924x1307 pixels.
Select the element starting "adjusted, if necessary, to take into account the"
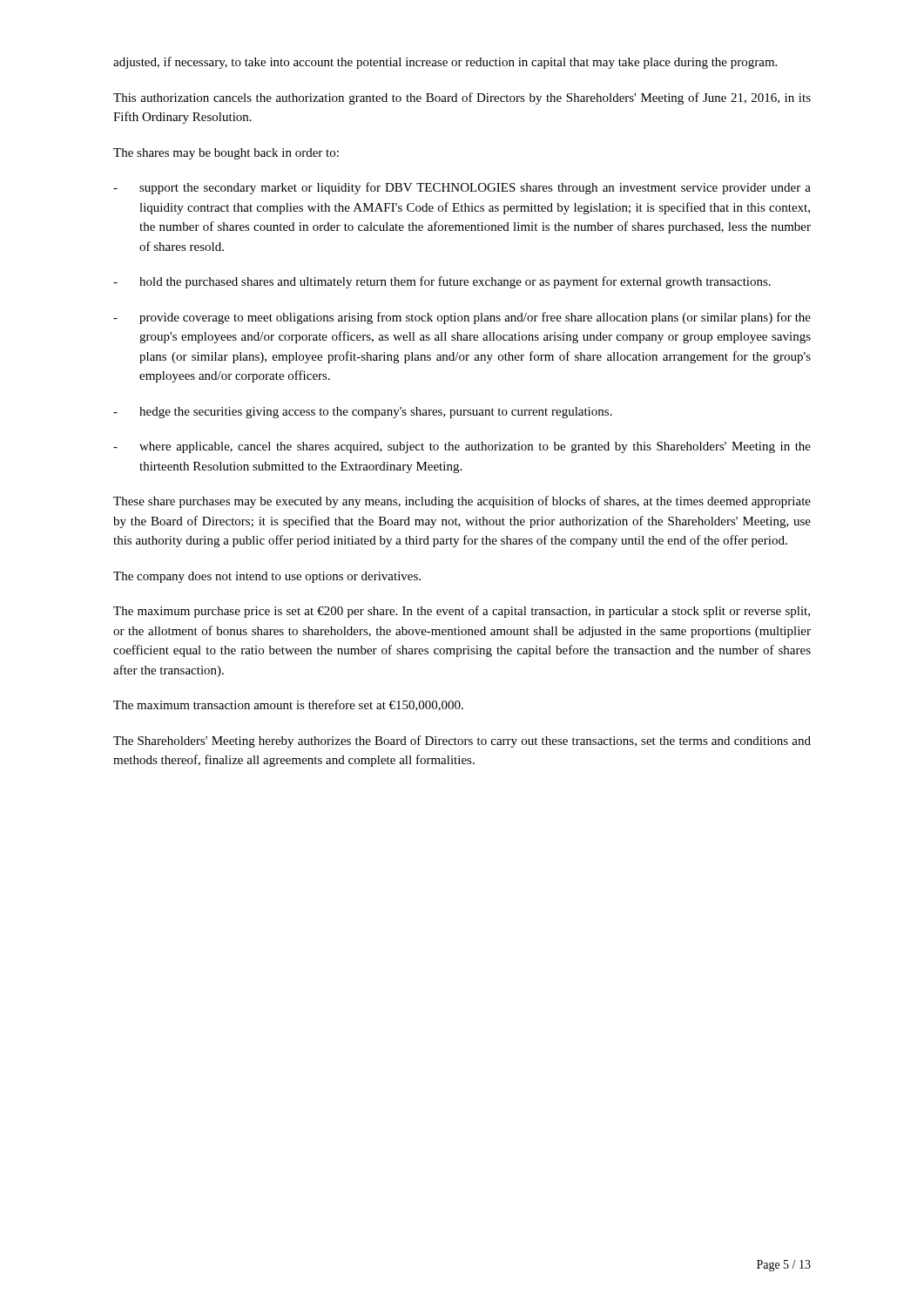click(446, 62)
